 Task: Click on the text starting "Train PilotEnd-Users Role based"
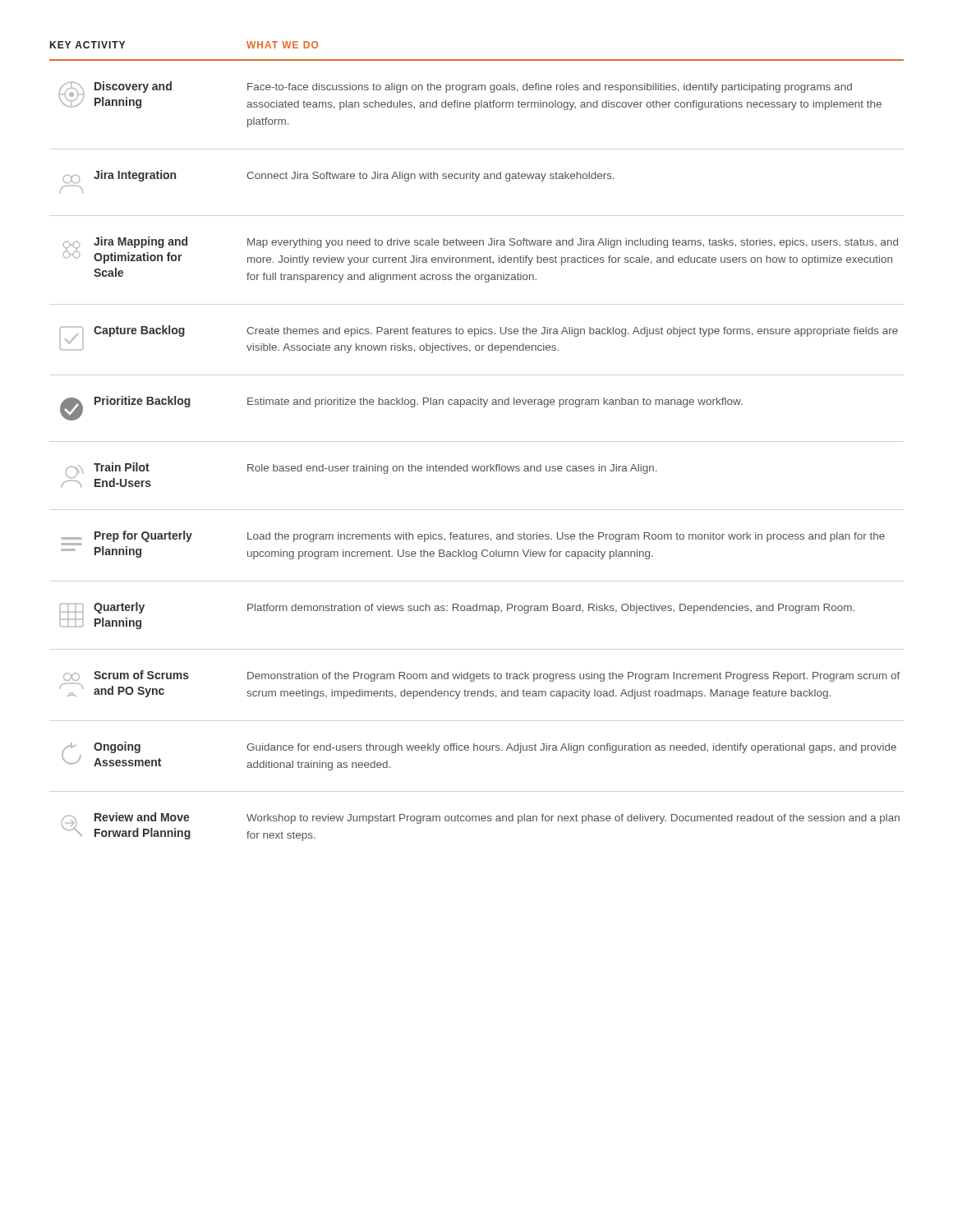point(476,476)
